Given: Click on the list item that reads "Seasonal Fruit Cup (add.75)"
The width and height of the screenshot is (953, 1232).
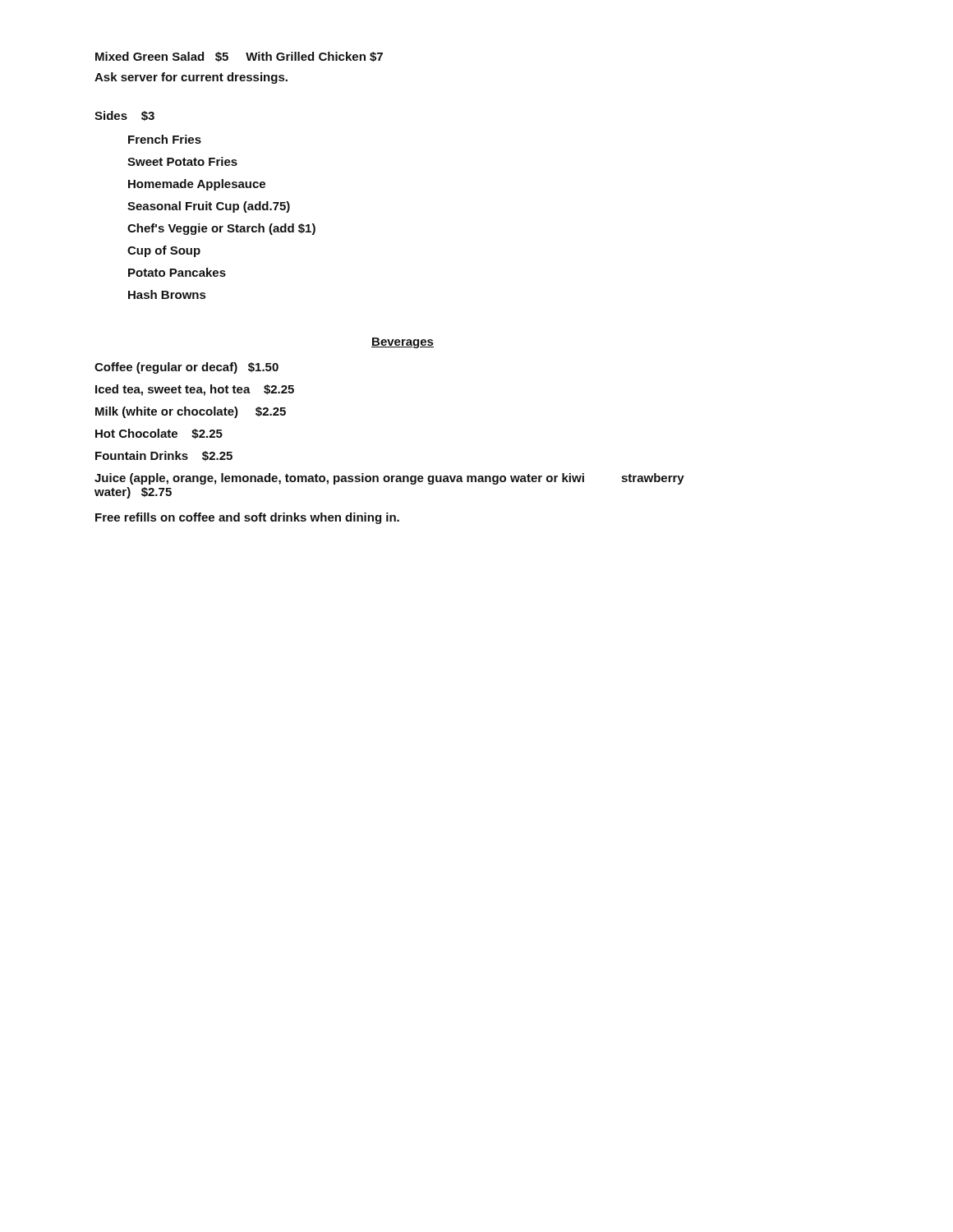Looking at the screenshot, I should [209, 206].
